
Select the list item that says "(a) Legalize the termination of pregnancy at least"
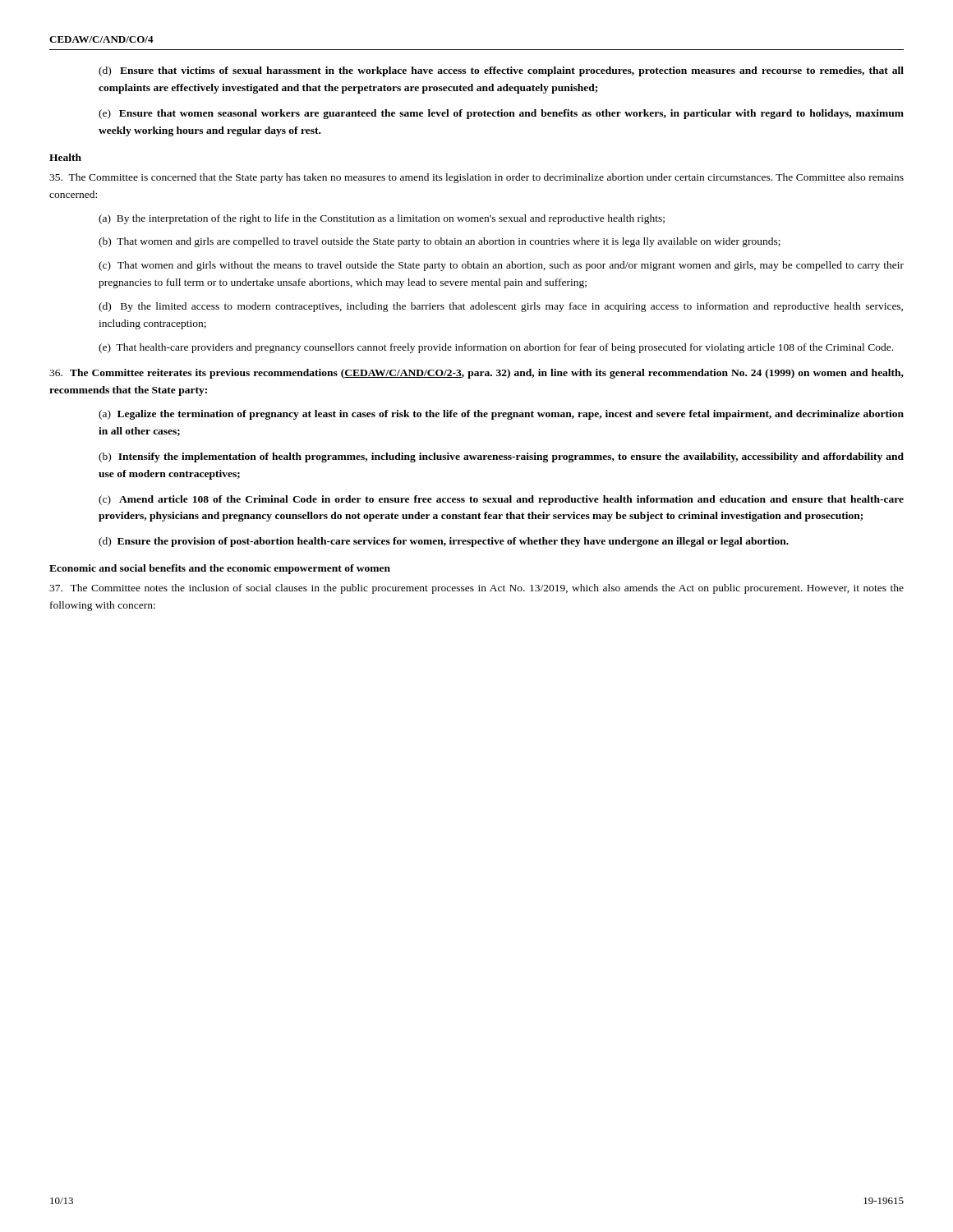point(501,423)
